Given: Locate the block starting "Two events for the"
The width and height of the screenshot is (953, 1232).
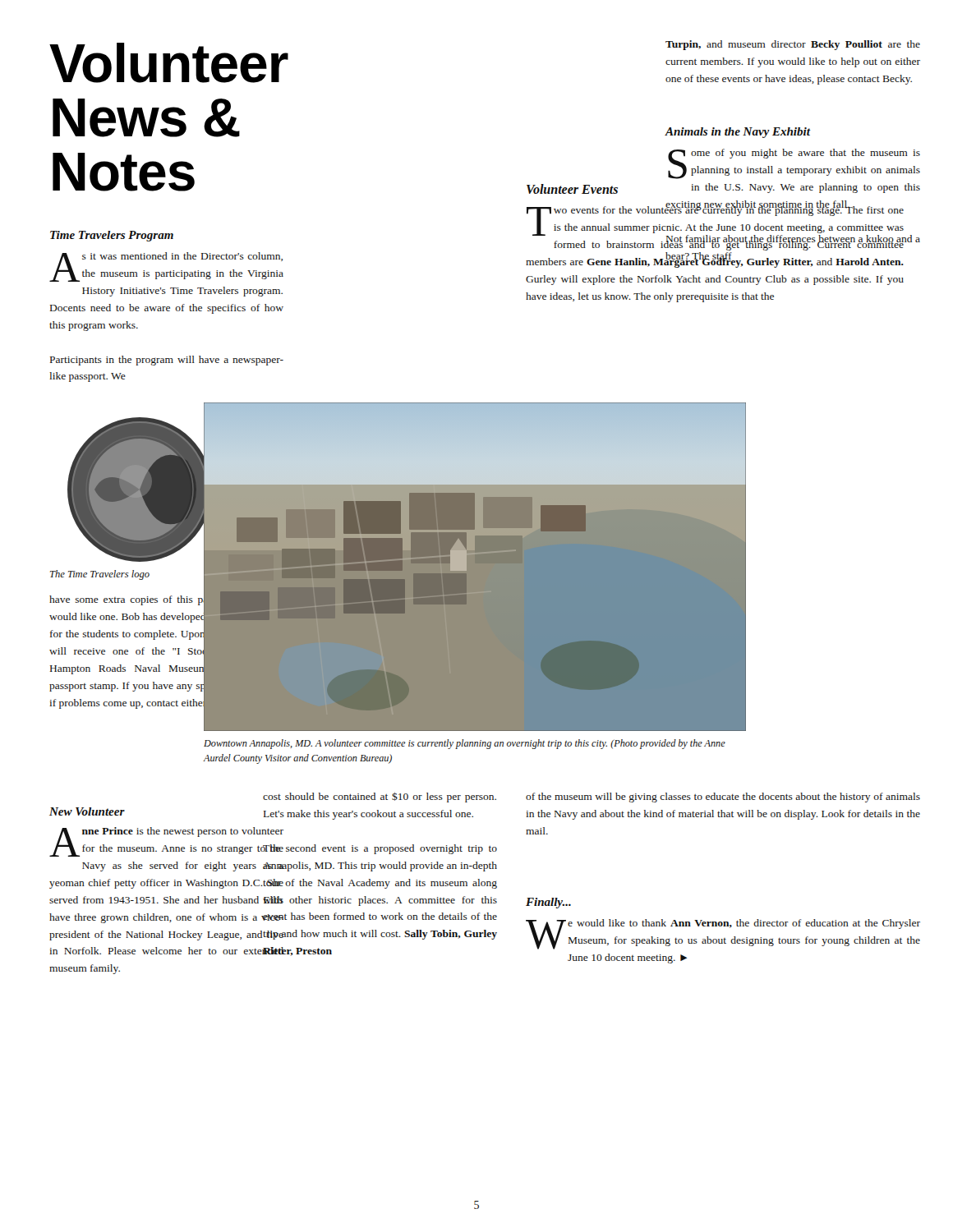Looking at the screenshot, I should pyautogui.click(x=715, y=252).
